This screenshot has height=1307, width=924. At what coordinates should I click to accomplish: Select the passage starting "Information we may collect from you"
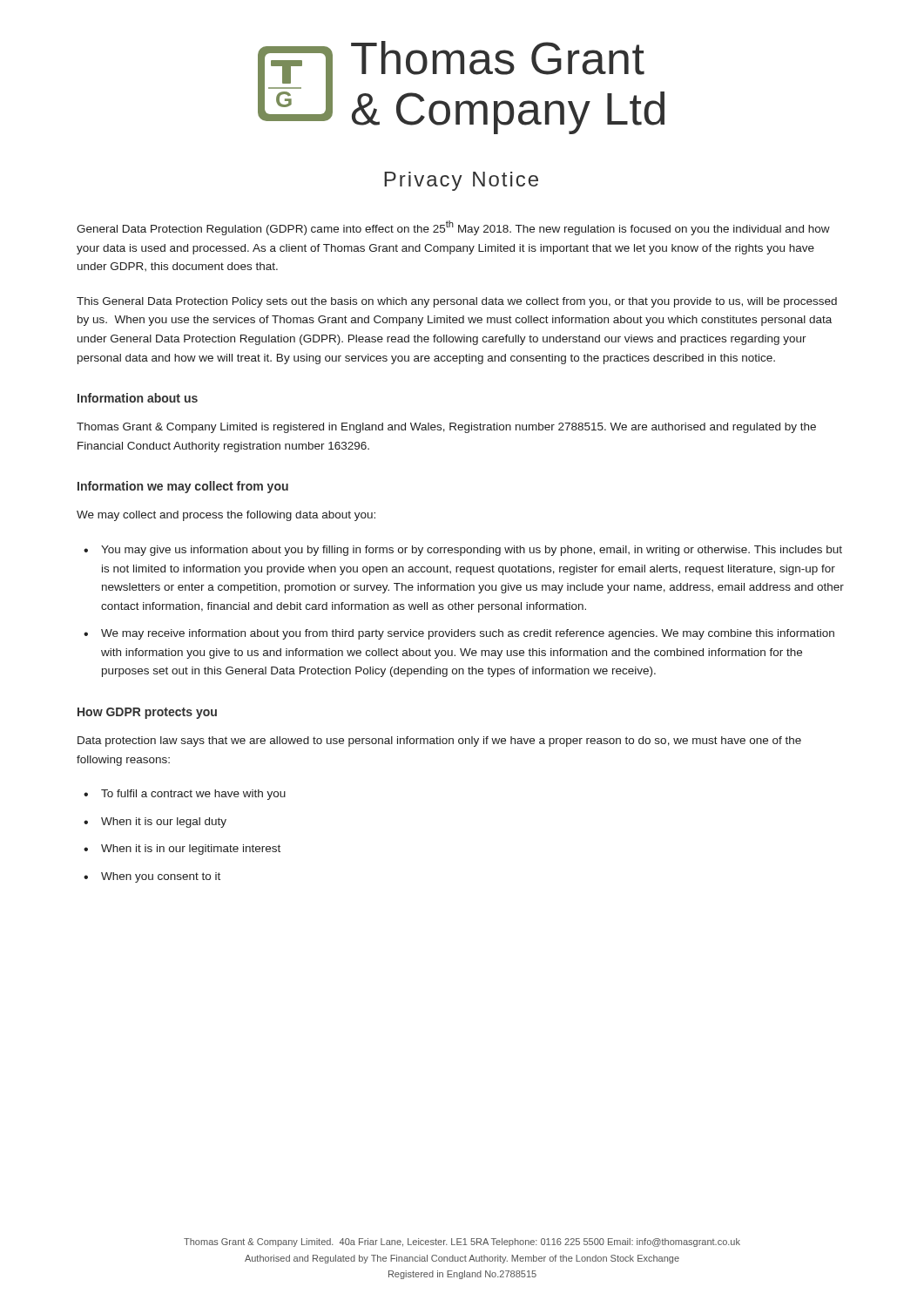coord(183,486)
